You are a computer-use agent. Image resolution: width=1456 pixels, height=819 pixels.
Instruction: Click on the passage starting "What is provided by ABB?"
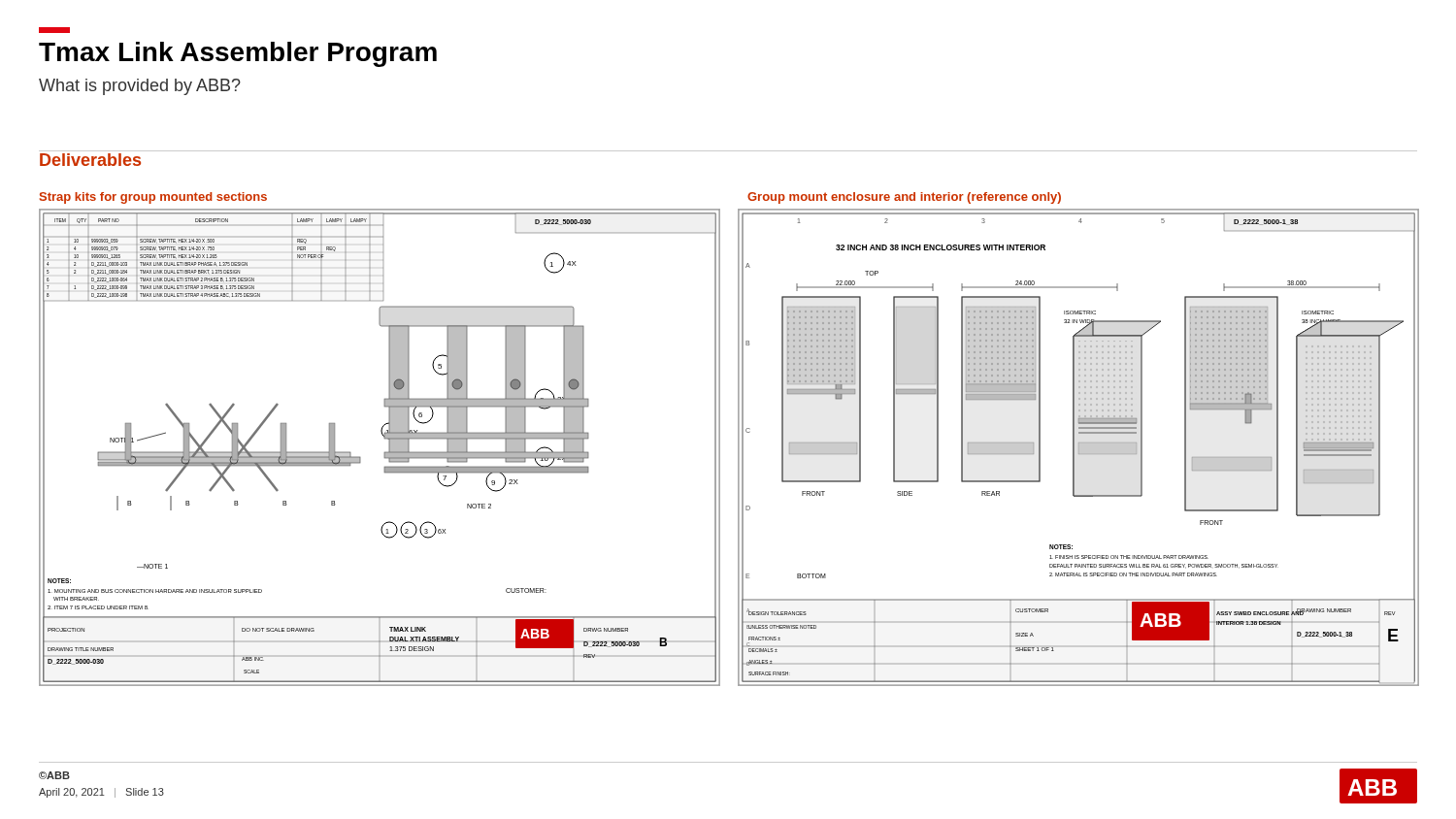[140, 85]
